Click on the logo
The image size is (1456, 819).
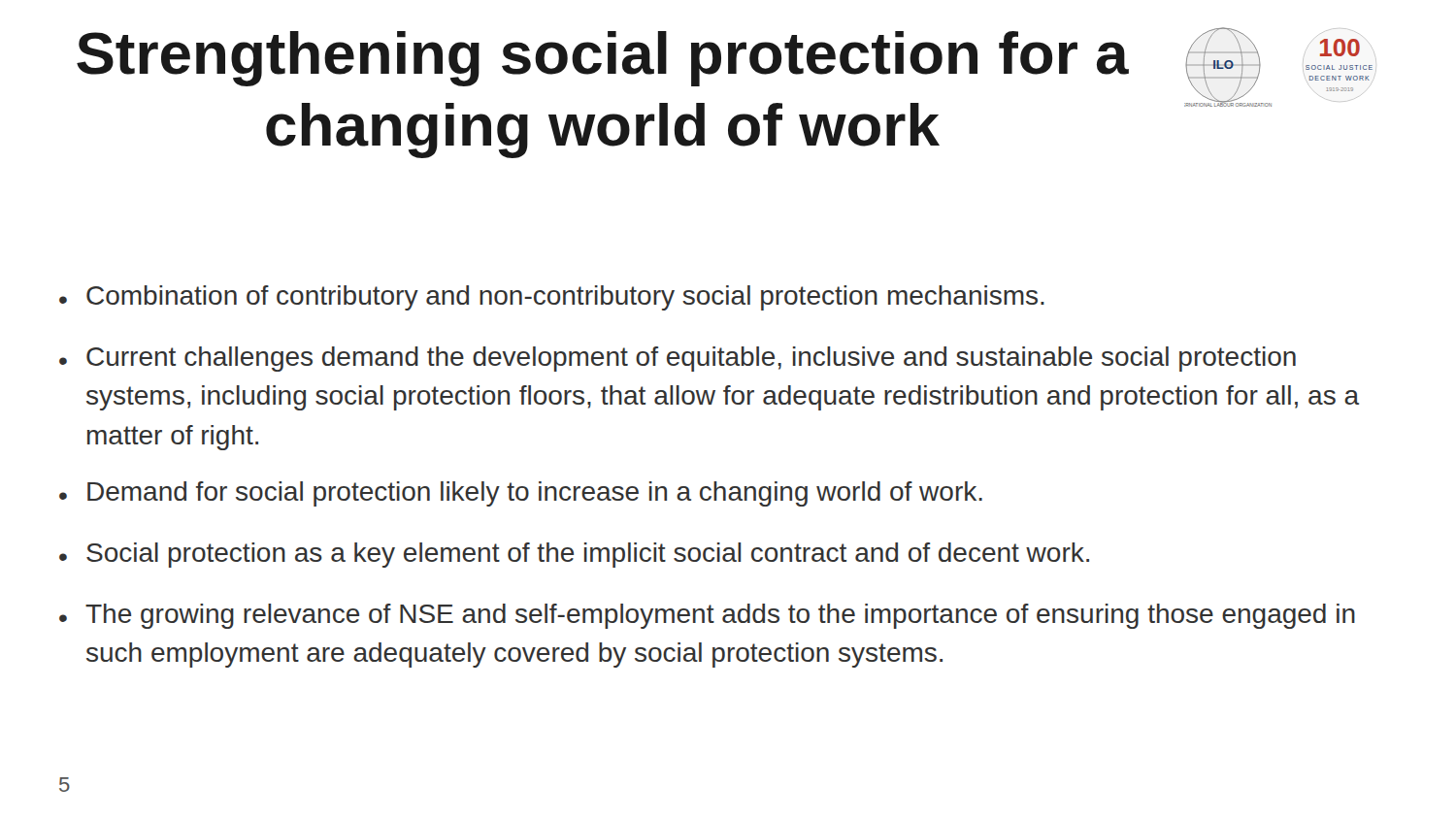tap(1291, 65)
